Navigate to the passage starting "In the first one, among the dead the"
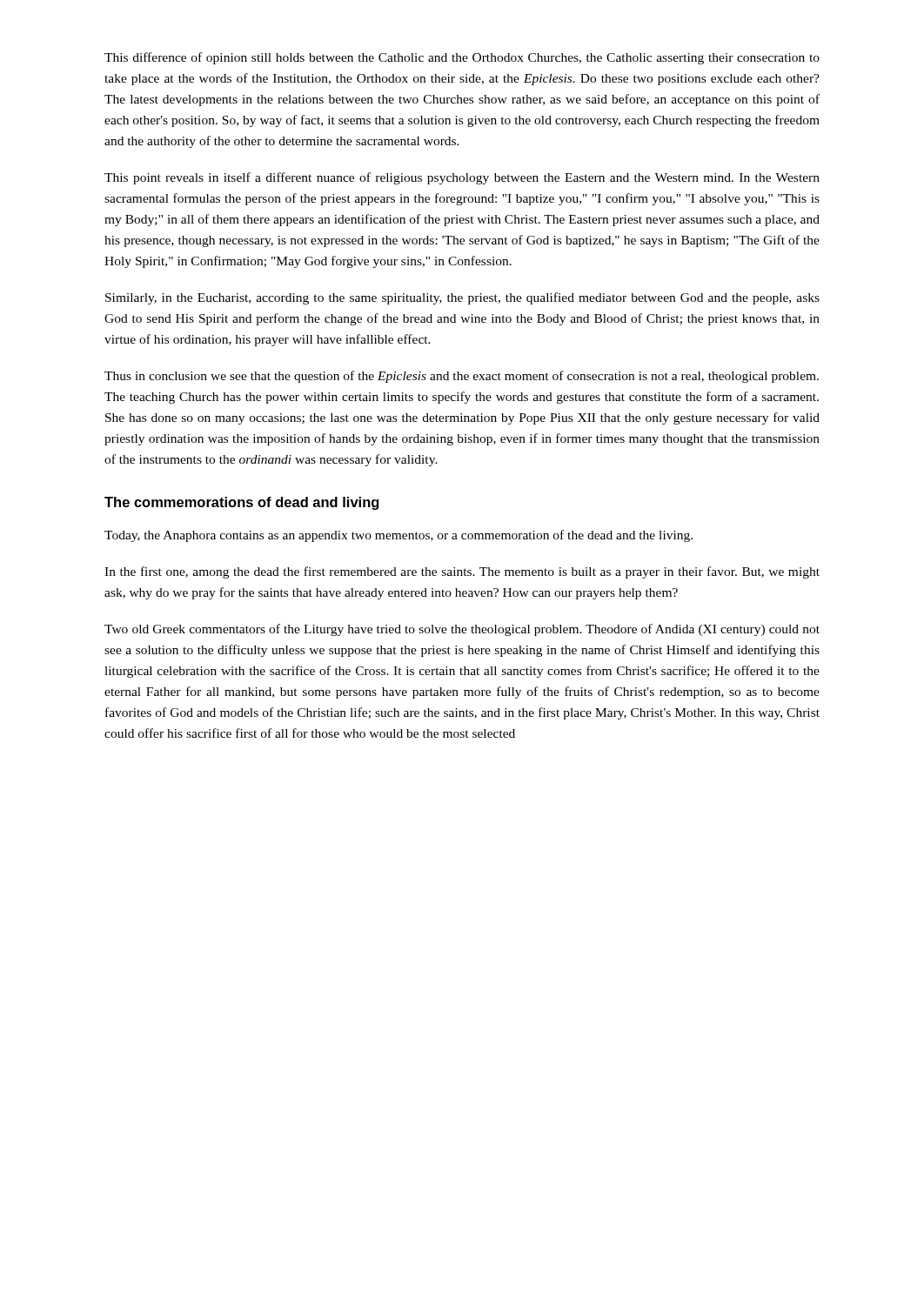 [462, 582]
